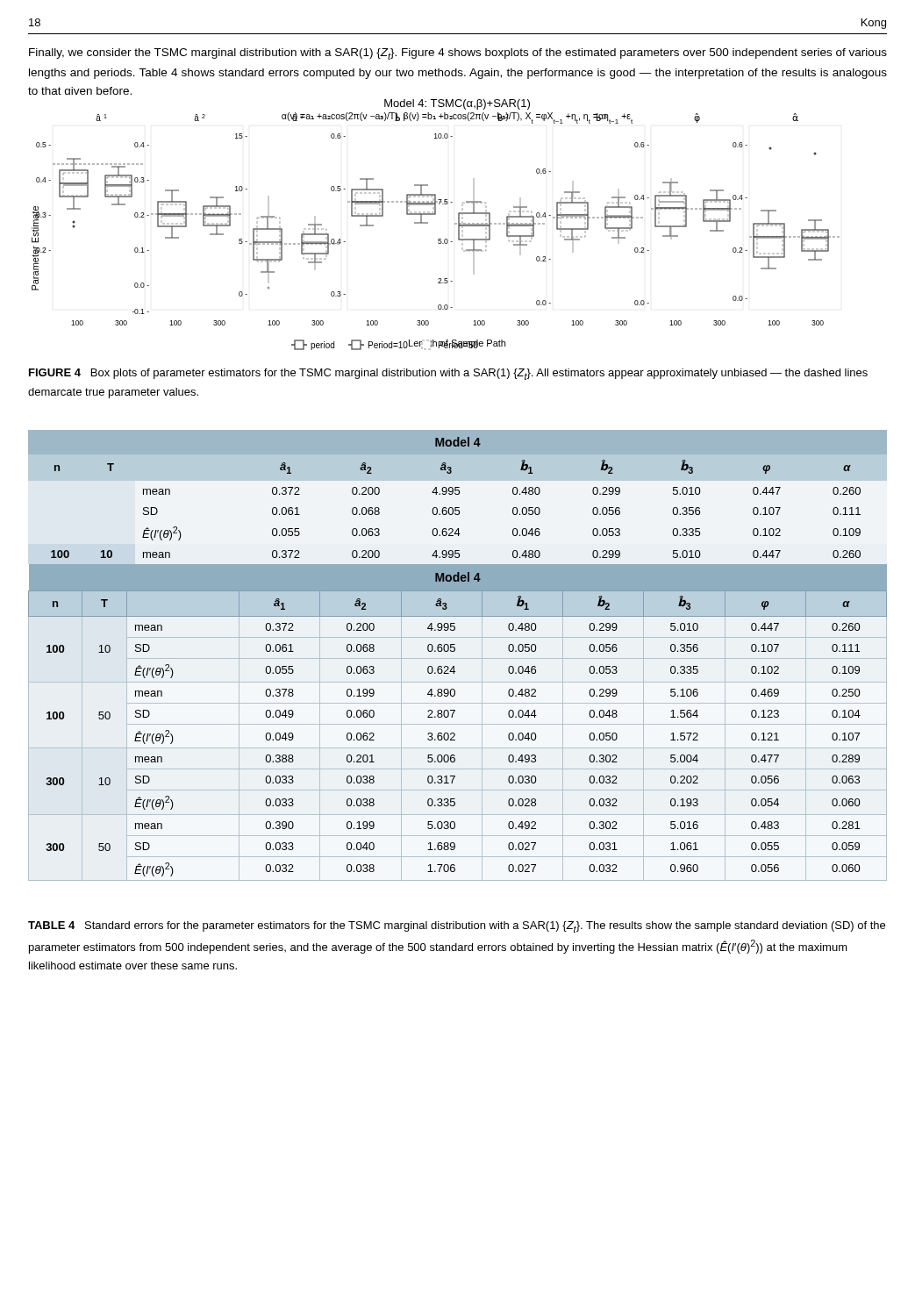Find the region starting "TABLE 4 Standard"
This screenshot has width=915, height=1316.
tap(457, 945)
